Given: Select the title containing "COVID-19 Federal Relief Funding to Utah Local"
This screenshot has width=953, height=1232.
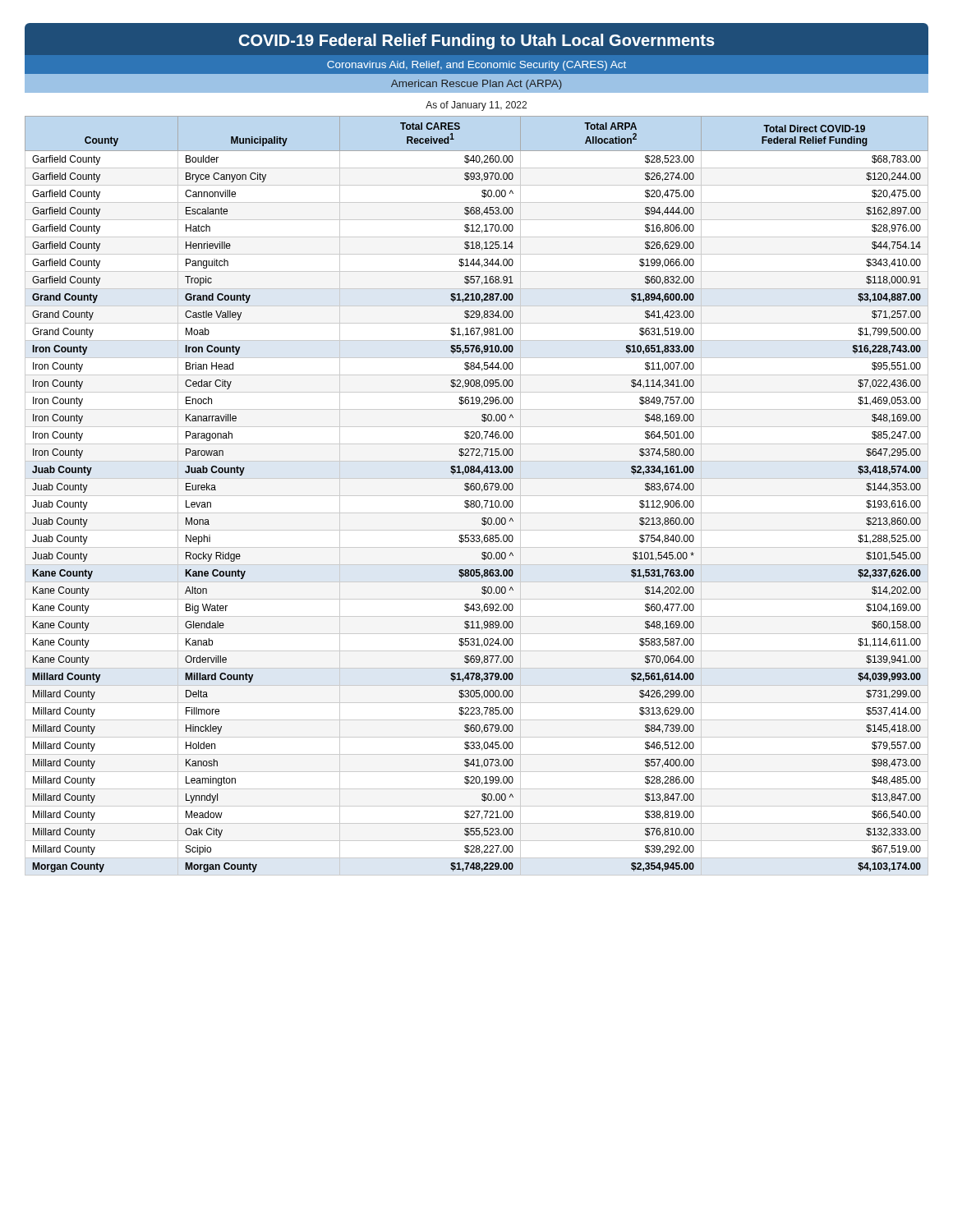Looking at the screenshot, I should (x=476, y=40).
